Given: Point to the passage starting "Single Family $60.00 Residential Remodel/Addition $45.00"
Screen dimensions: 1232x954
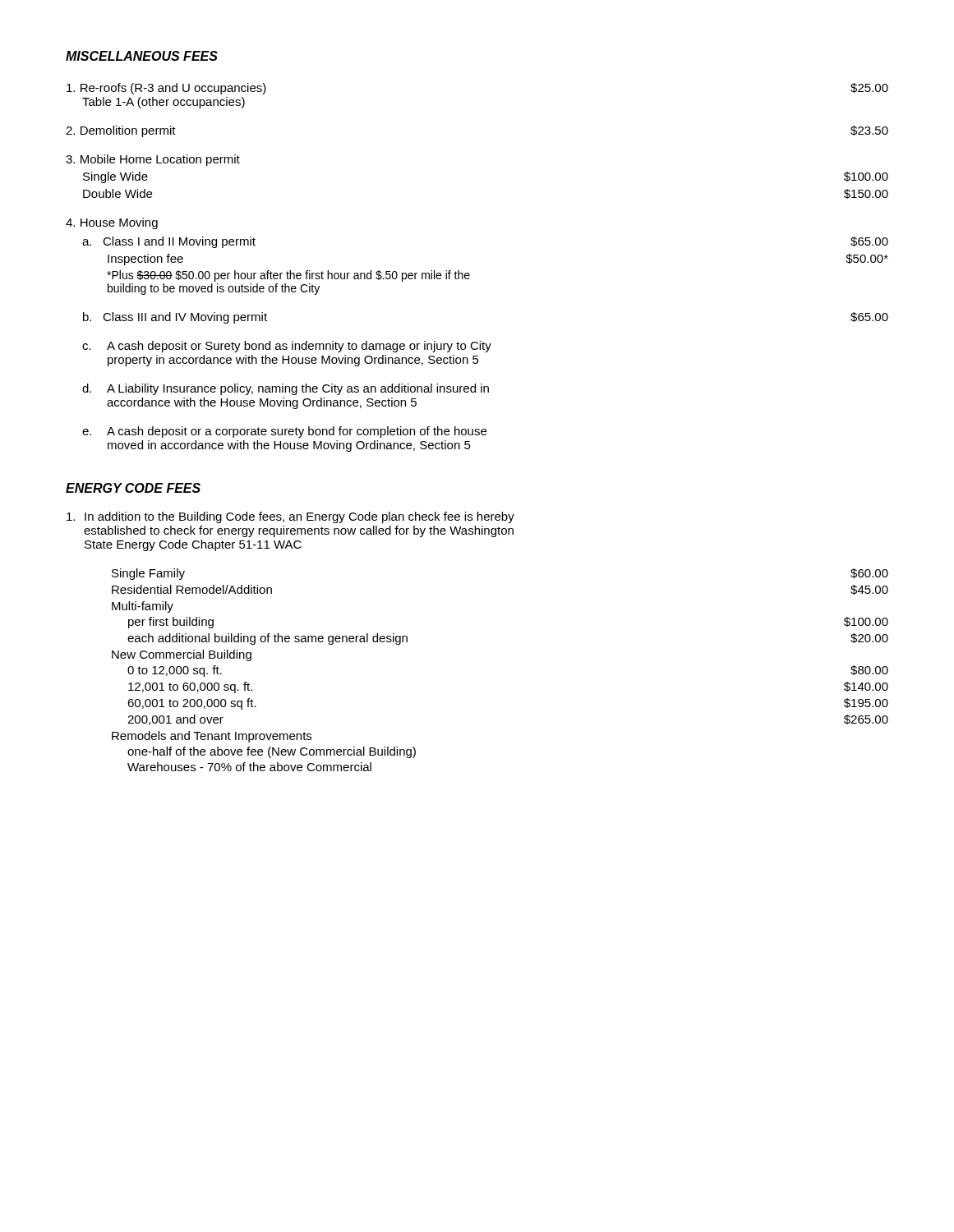Looking at the screenshot, I should 142,574.
